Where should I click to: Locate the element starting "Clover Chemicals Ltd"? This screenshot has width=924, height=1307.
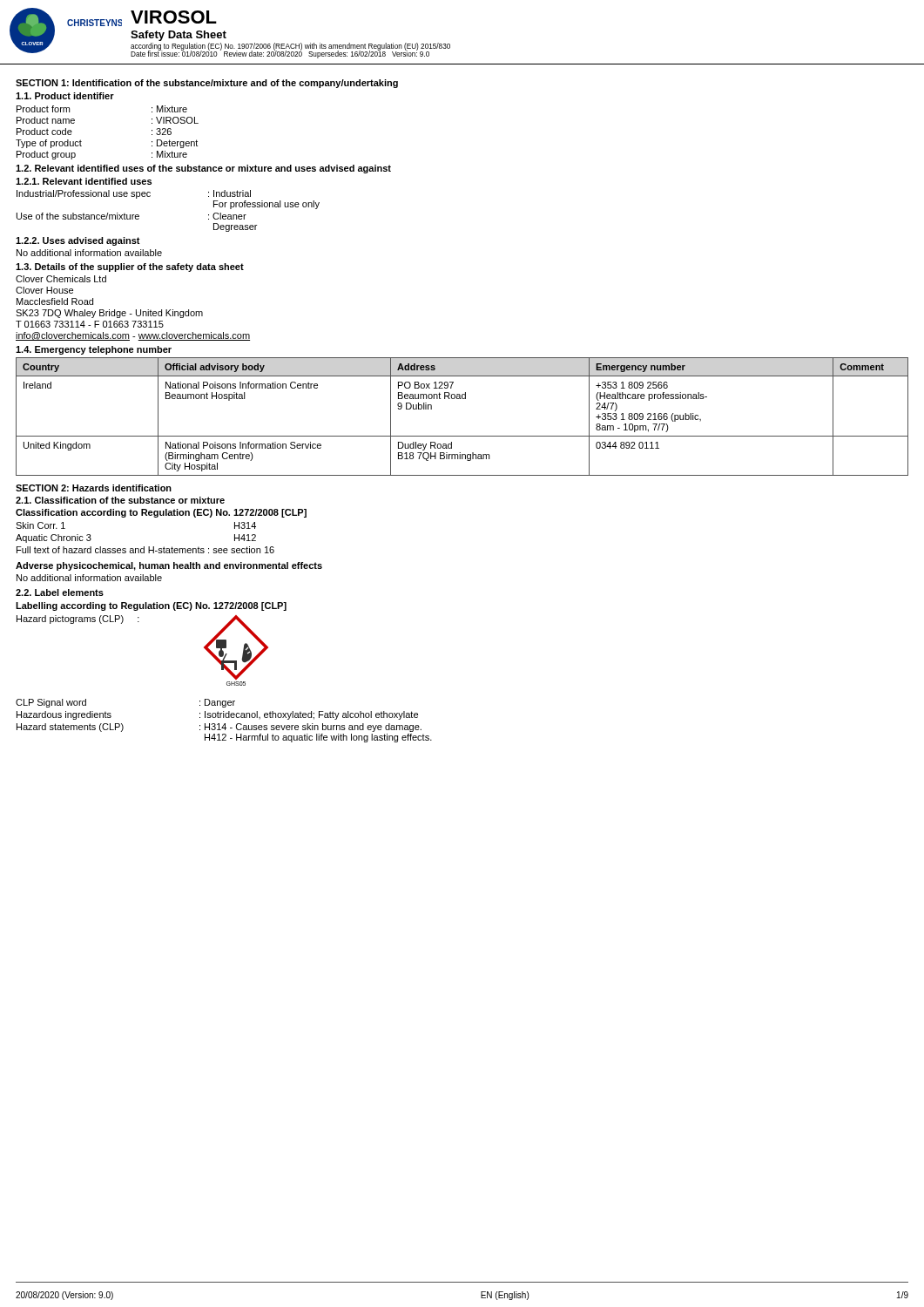(x=61, y=279)
